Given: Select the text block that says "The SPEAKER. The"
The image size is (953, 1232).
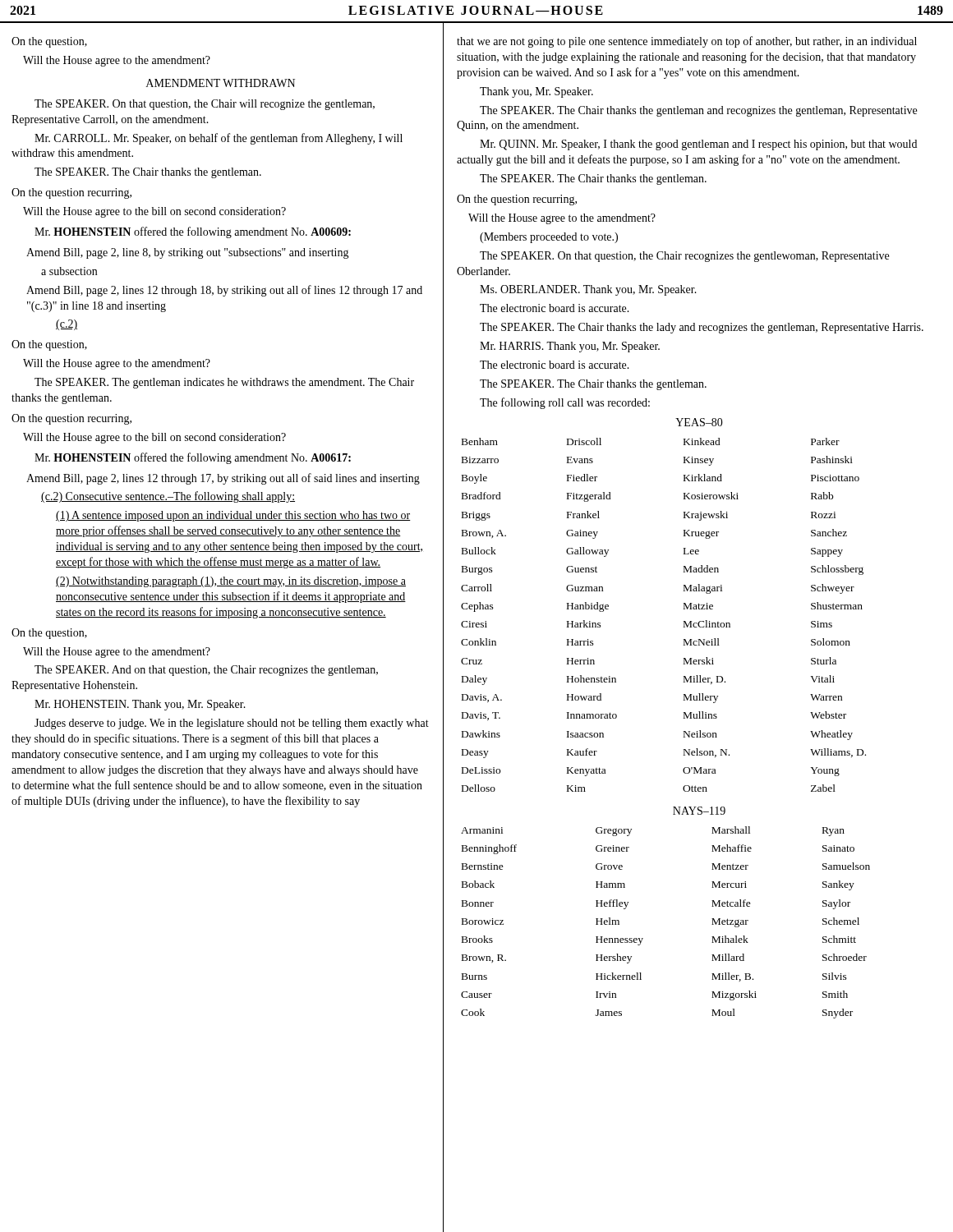Looking at the screenshot, I should (x=221, y=391).
